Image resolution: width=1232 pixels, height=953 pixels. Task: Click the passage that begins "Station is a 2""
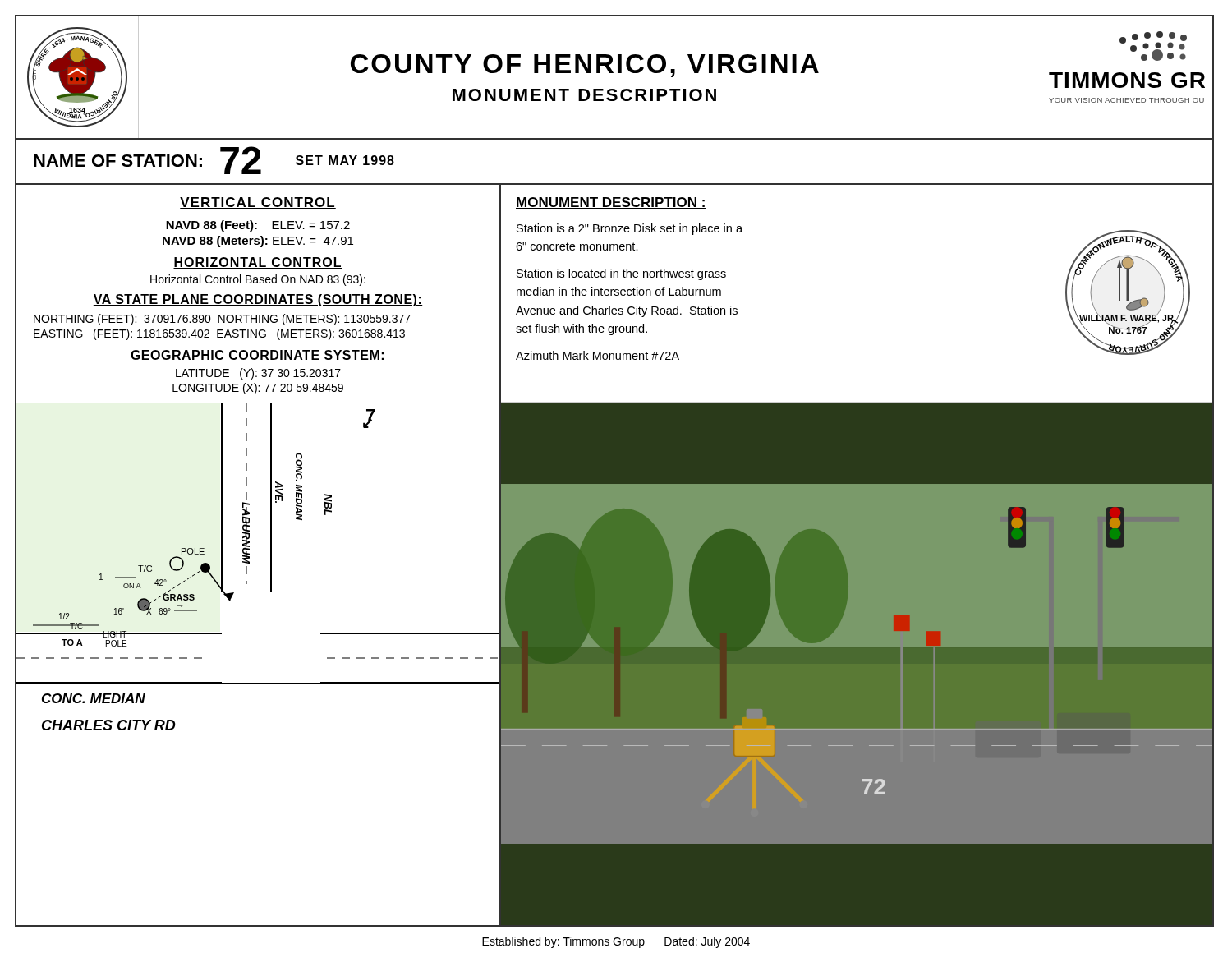click(x=629, y=238)
